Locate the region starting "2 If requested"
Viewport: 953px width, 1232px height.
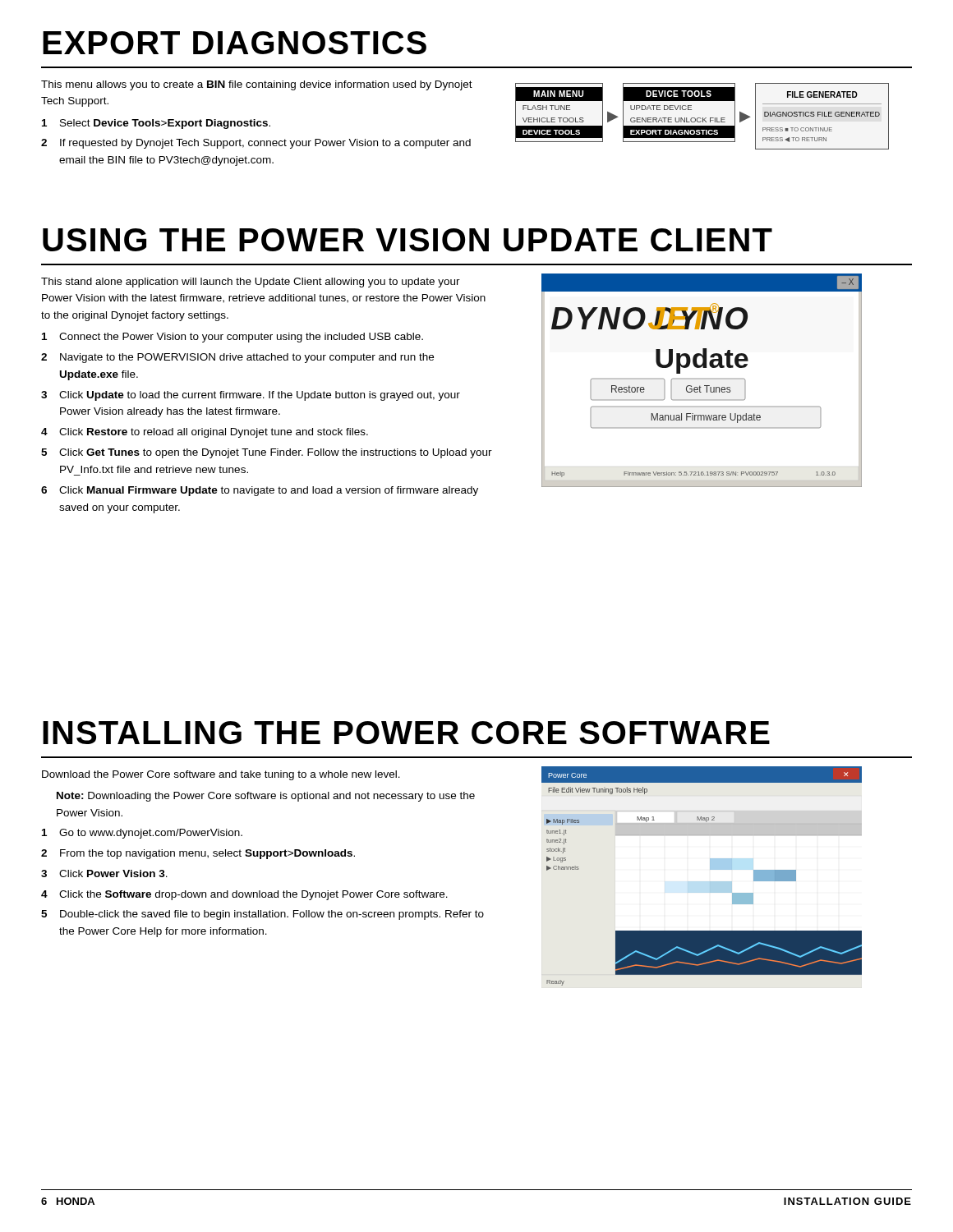pyautogui.click(x=268, y=152)
